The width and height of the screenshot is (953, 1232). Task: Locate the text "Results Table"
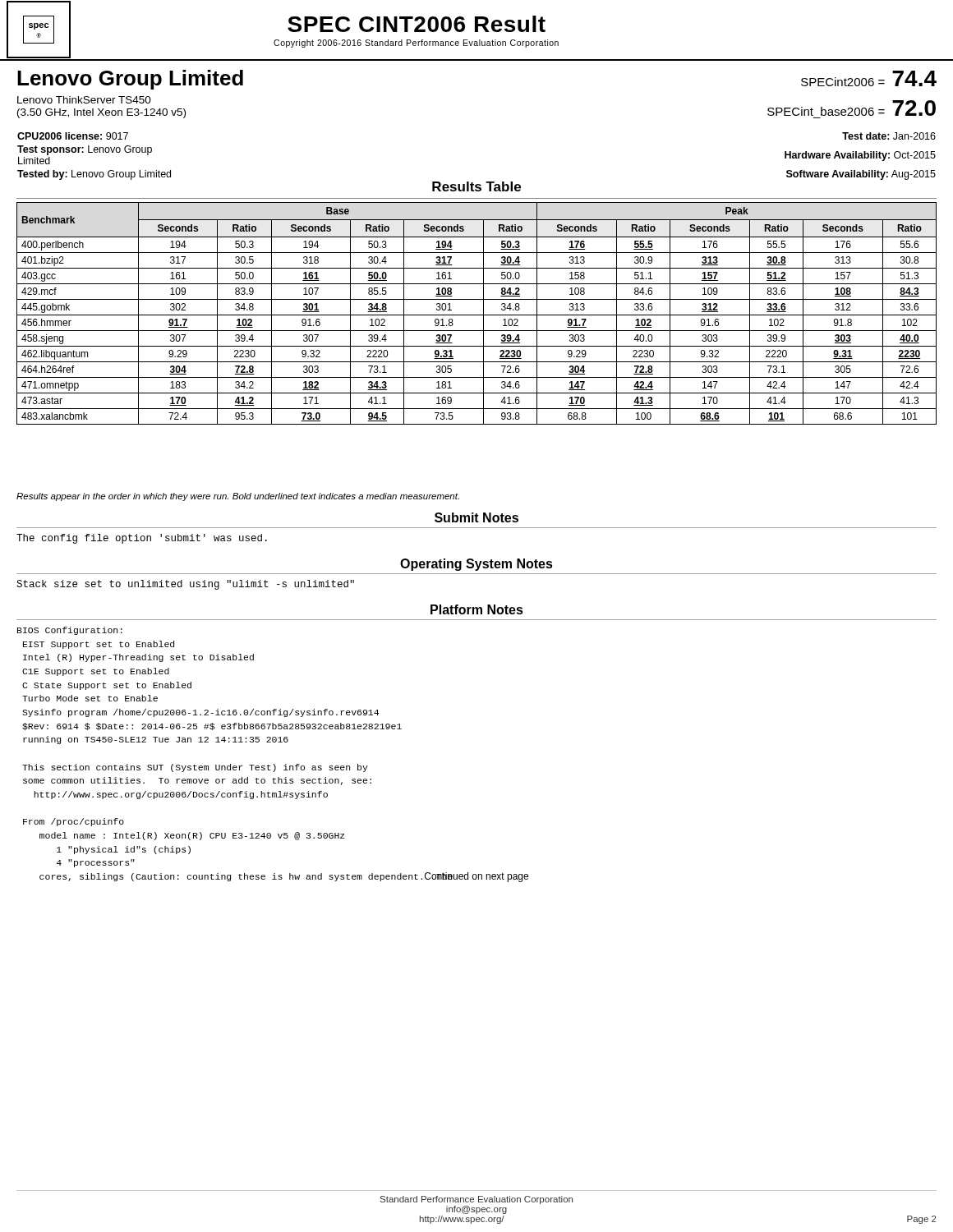click(476, 187)
